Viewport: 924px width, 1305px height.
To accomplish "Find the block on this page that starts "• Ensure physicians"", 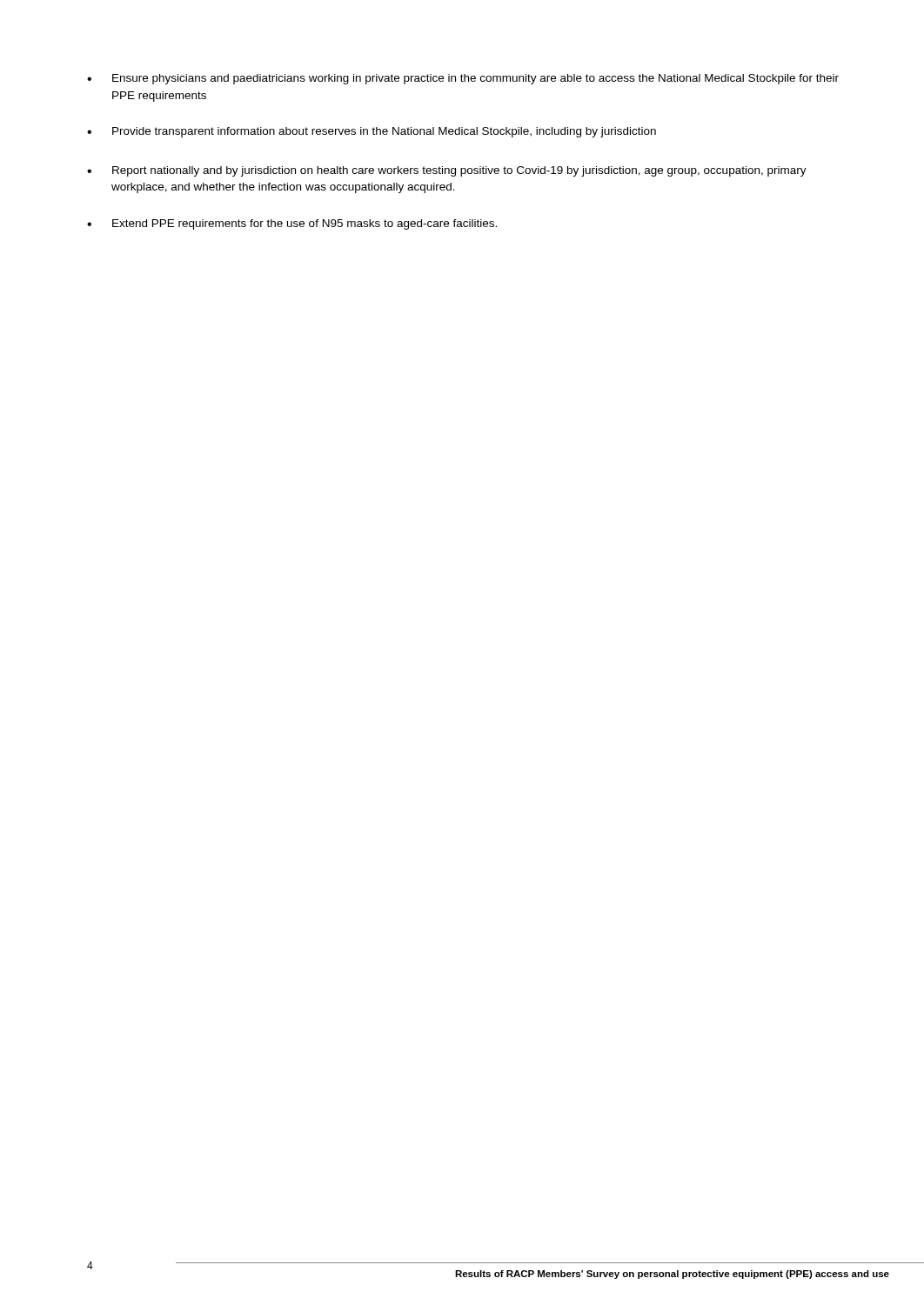I will click(x=471, y=87).
